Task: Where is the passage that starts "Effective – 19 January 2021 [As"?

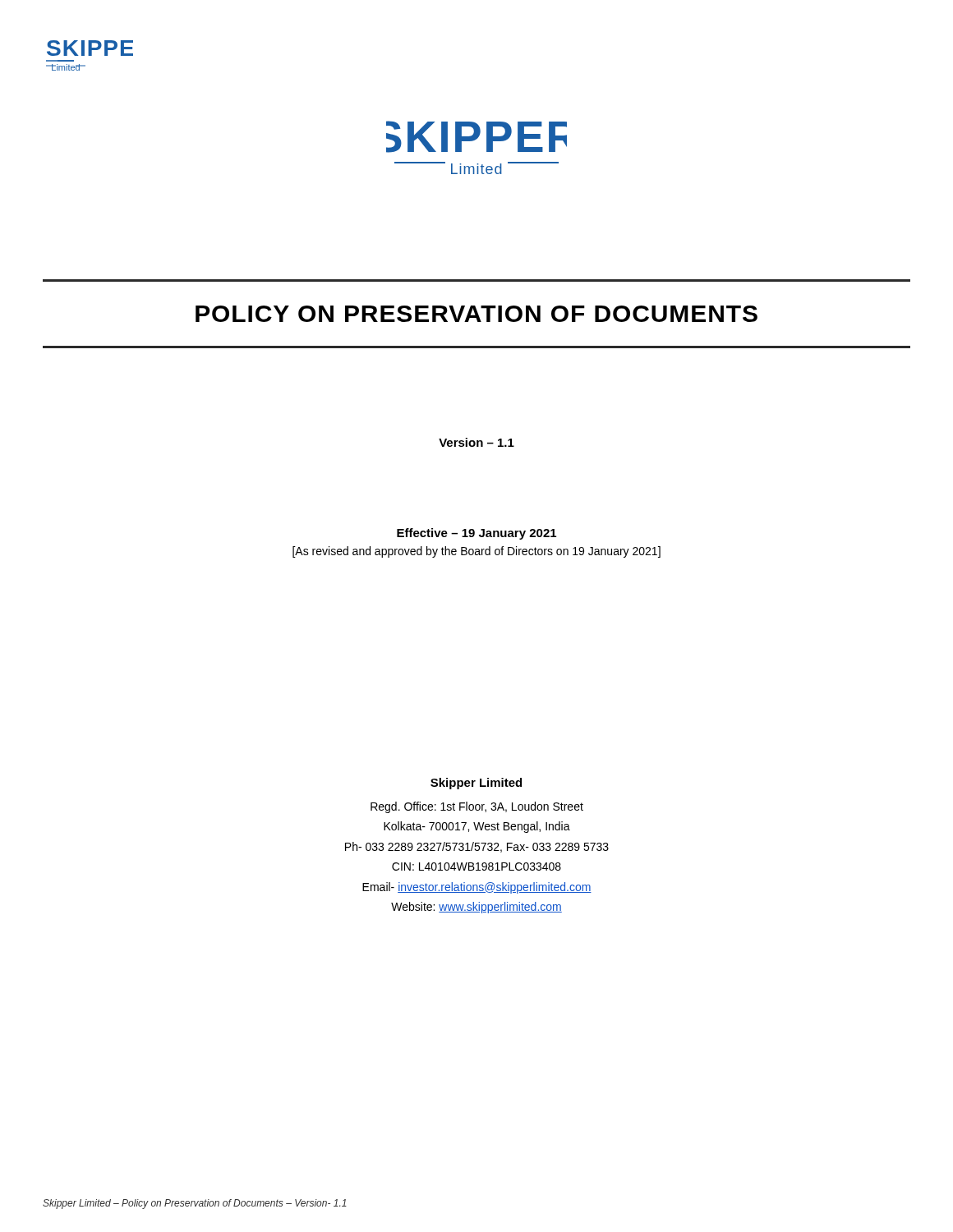Action: pyautogui.click(x=476, y=542)
